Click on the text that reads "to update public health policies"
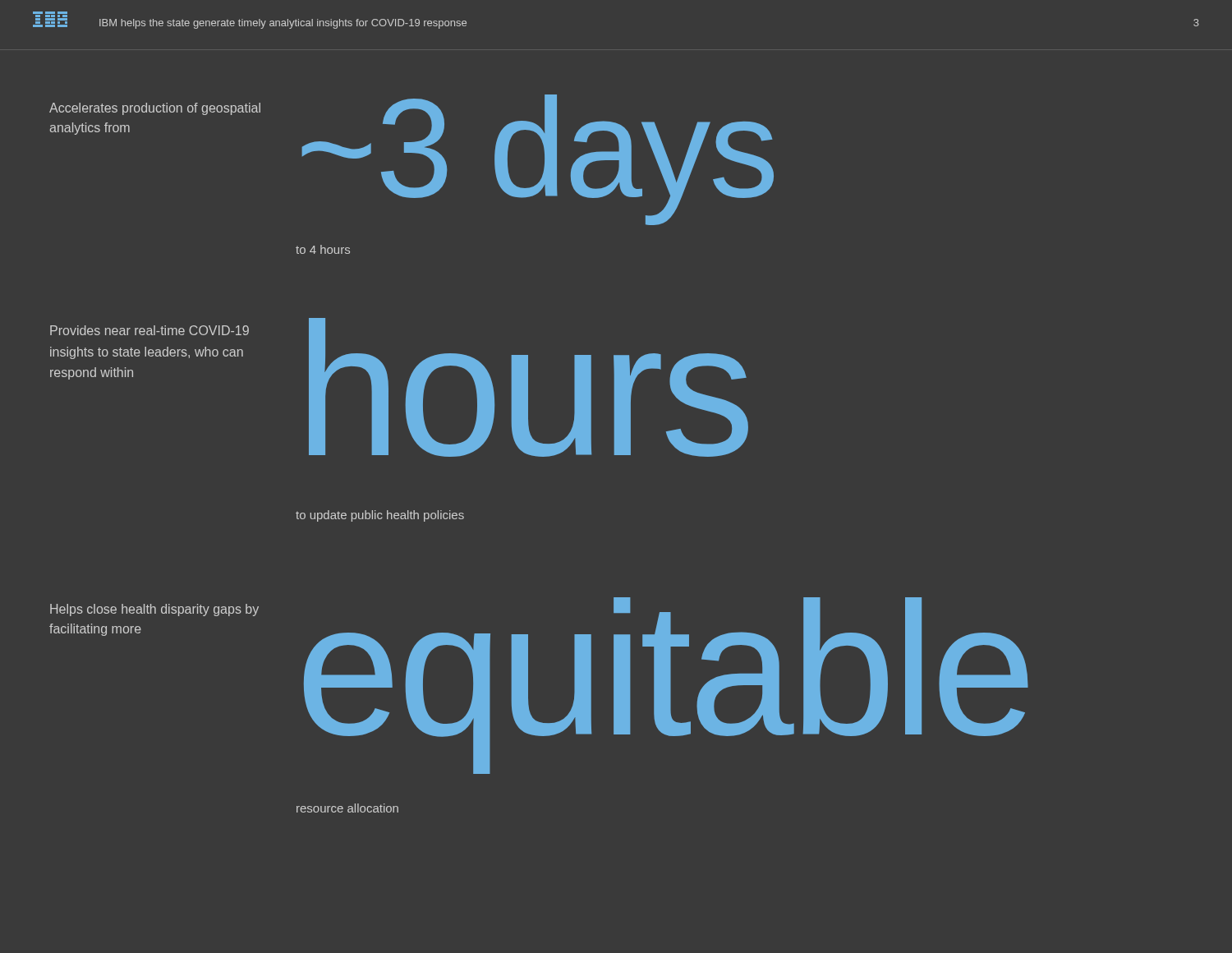Screen dimensions: 953x1232 click(x=380, y=515)
